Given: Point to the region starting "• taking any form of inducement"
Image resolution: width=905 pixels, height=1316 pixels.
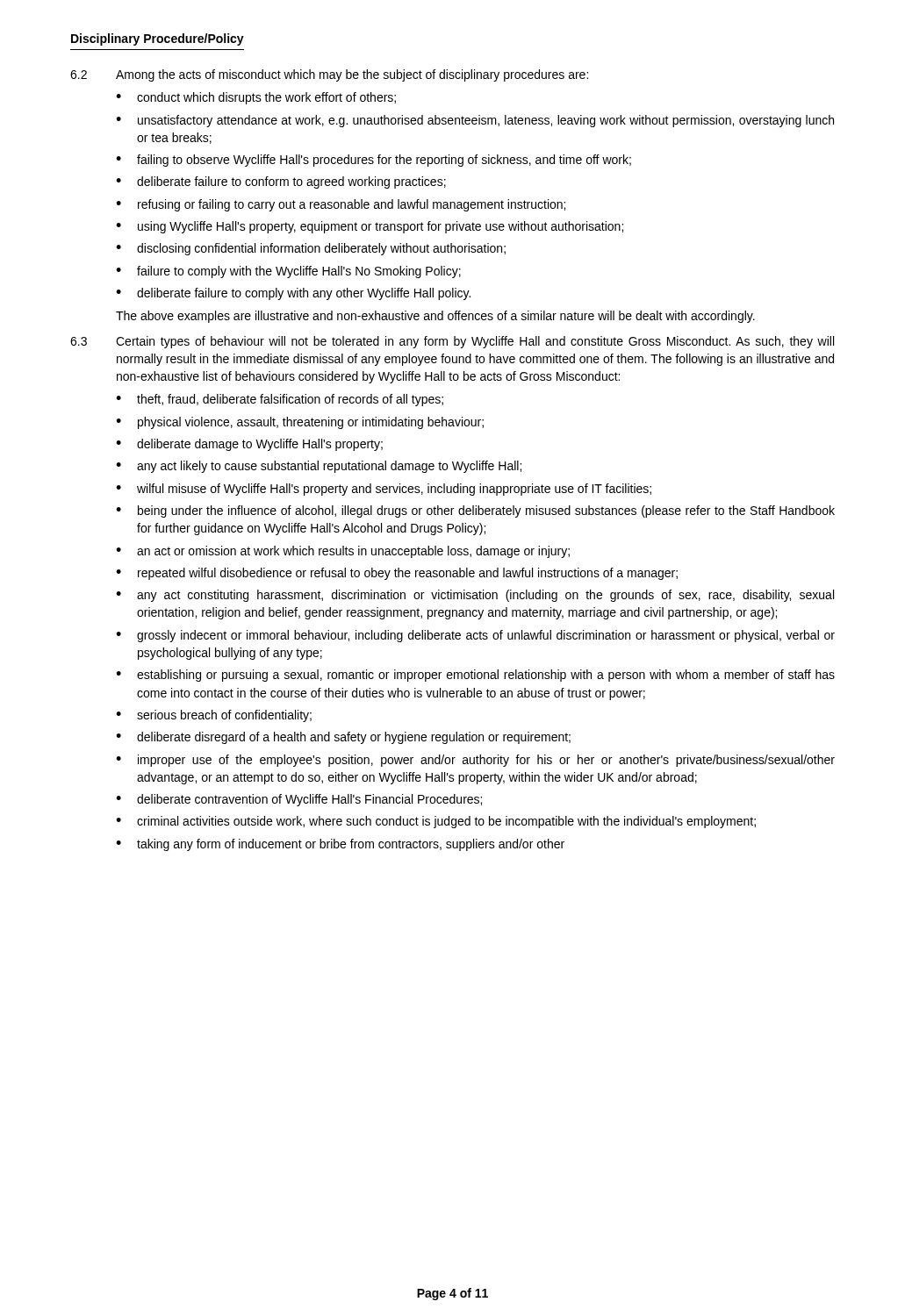Looking at the screenshot, I should pos(475,844).
